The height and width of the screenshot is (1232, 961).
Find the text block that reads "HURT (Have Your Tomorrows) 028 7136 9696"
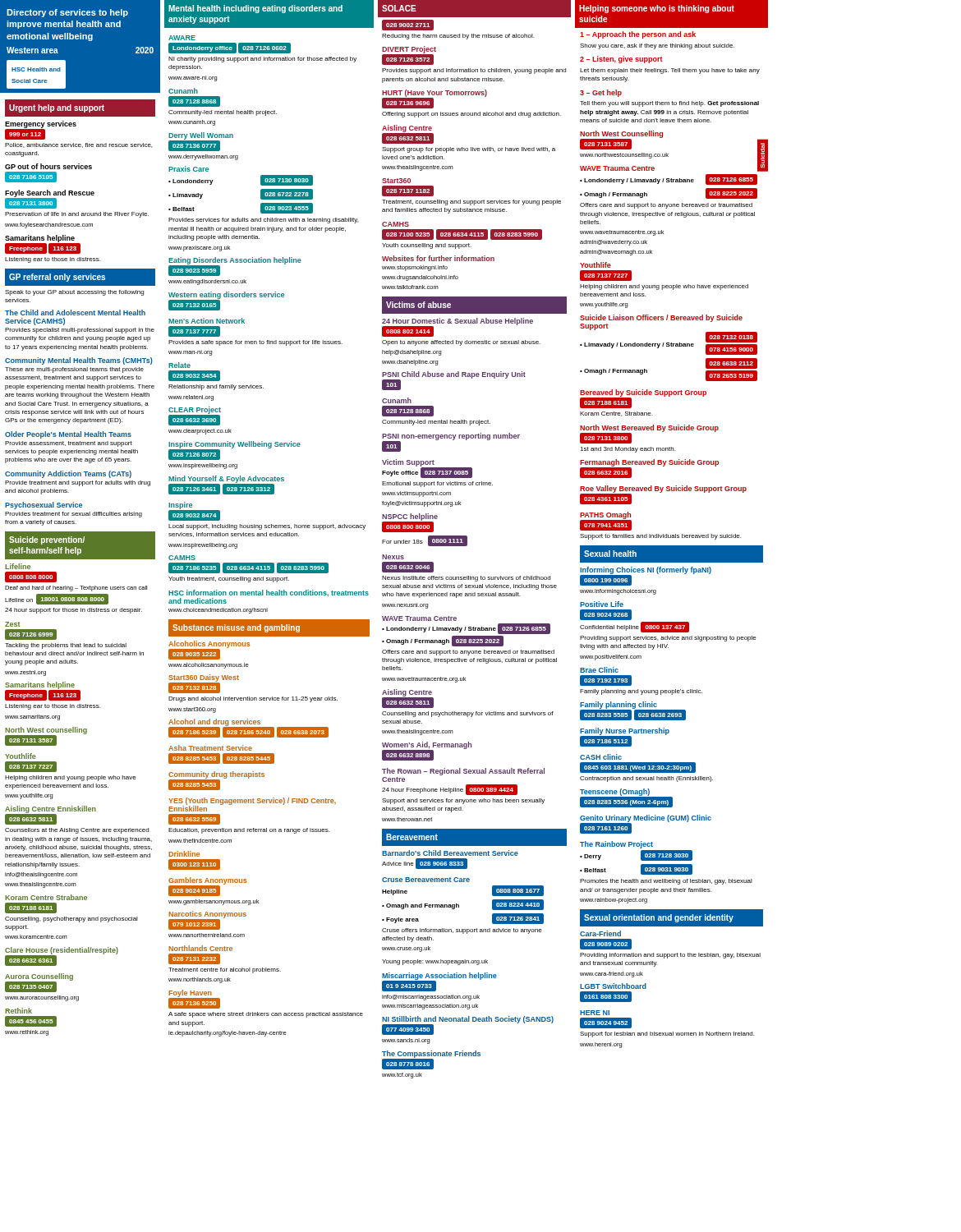click(474, 104)
